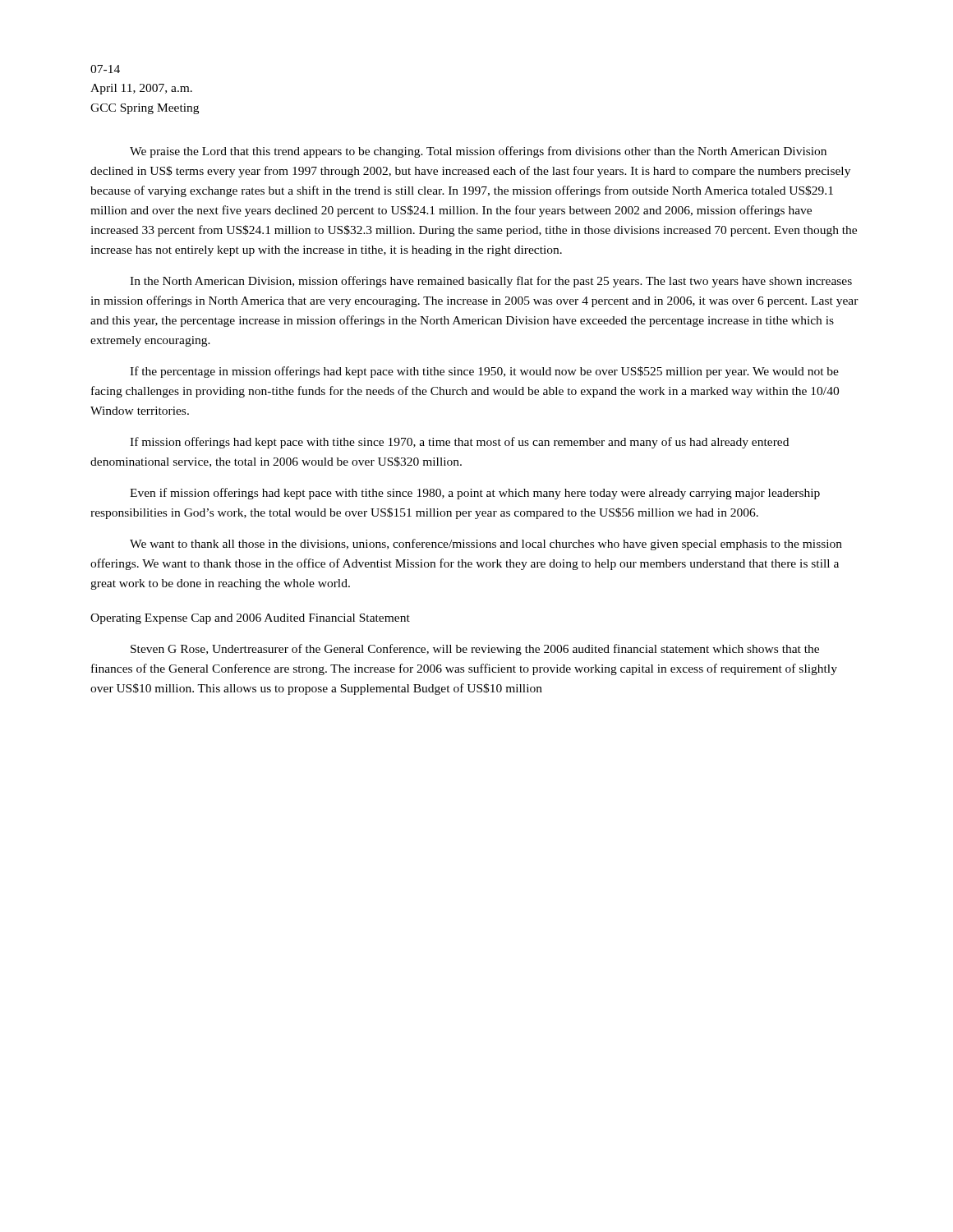Screen dimensions: 1232x953
Task: Click the passage that begins "In the North American Division,"
Action: 474,310
